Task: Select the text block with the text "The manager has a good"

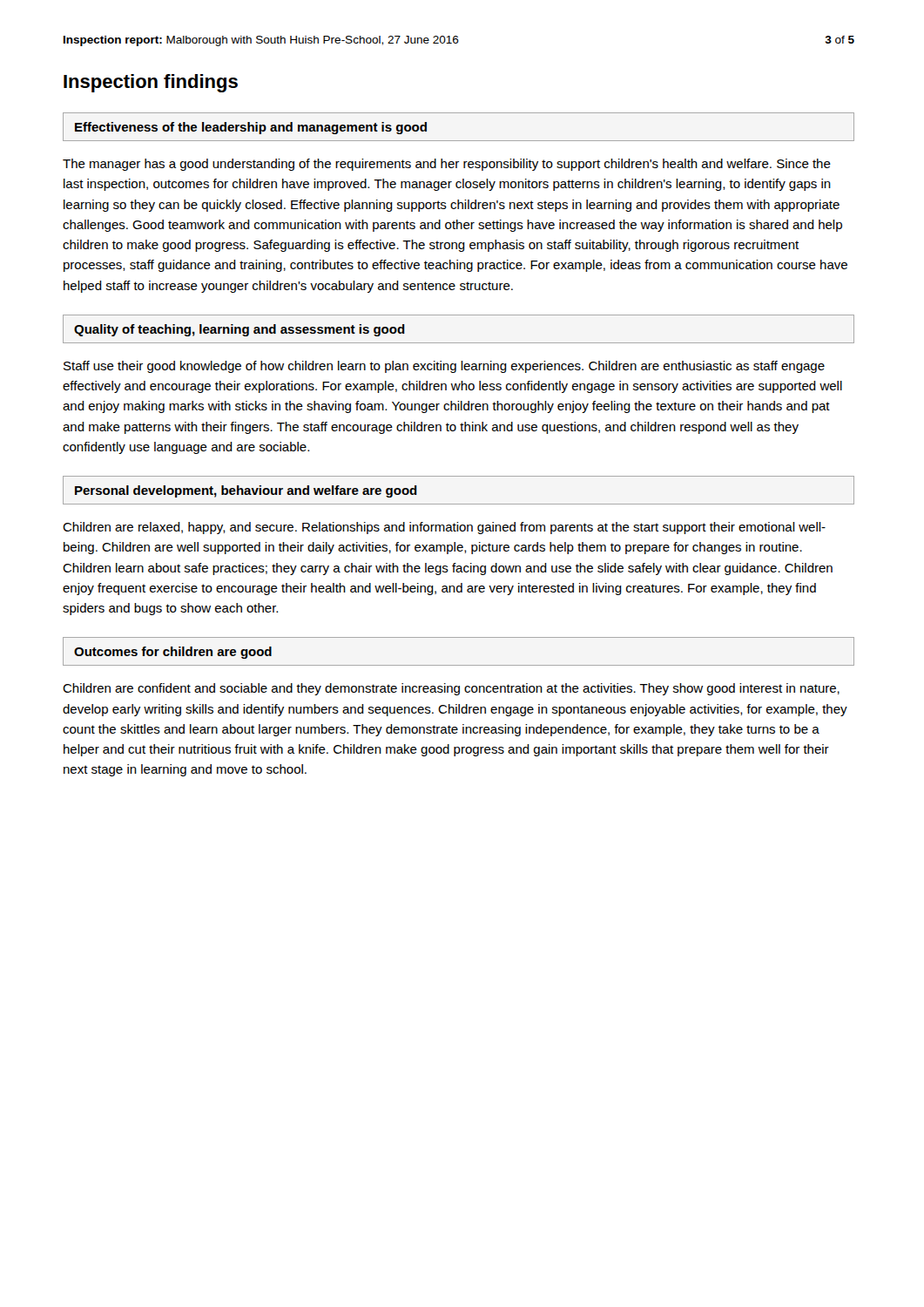Action: tap(455, 224)
